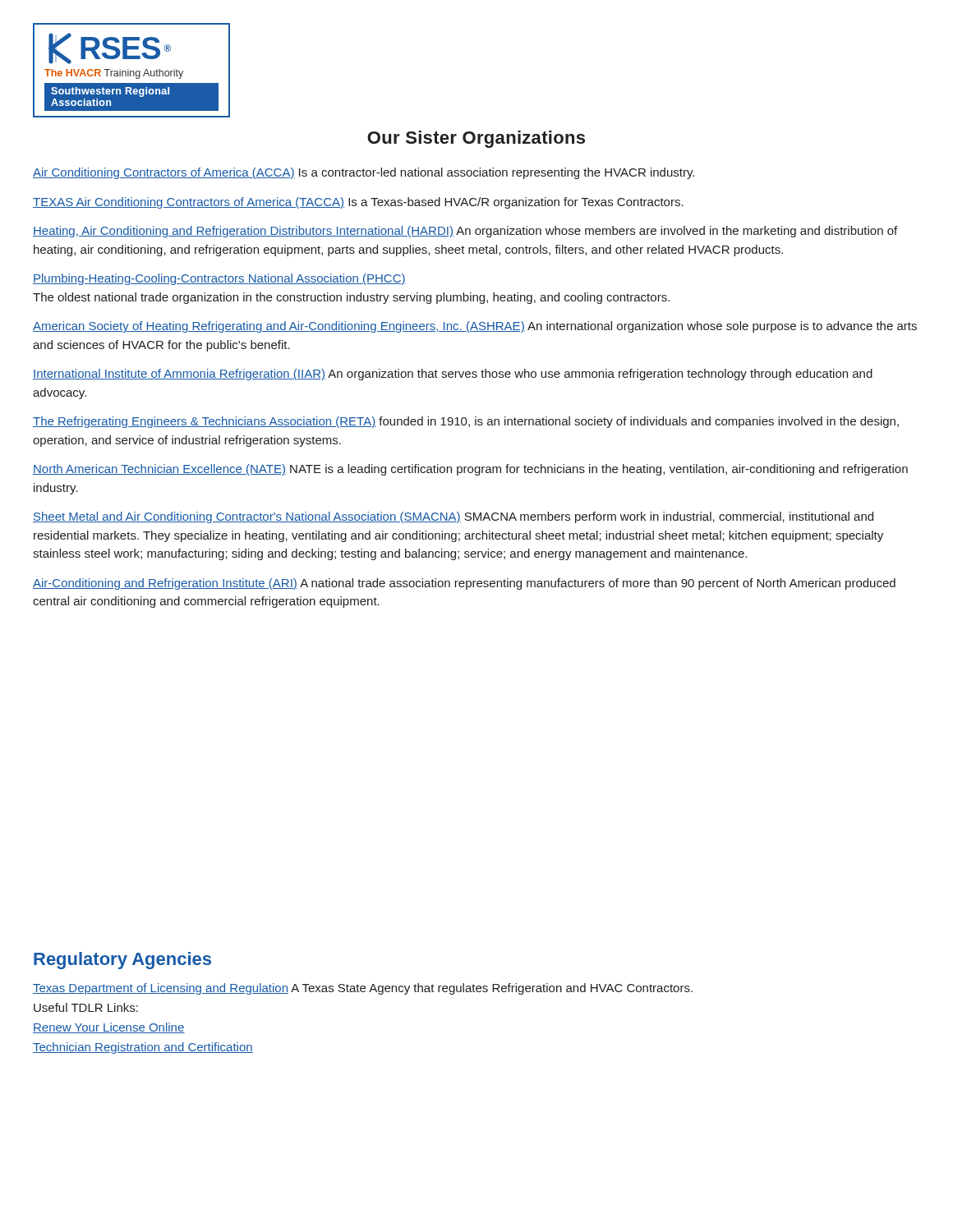This screenshot has width=953, height=1232.
Task: Click the passage that begins "Texas Department of Licensing"
Action: [x=363, y=989]
